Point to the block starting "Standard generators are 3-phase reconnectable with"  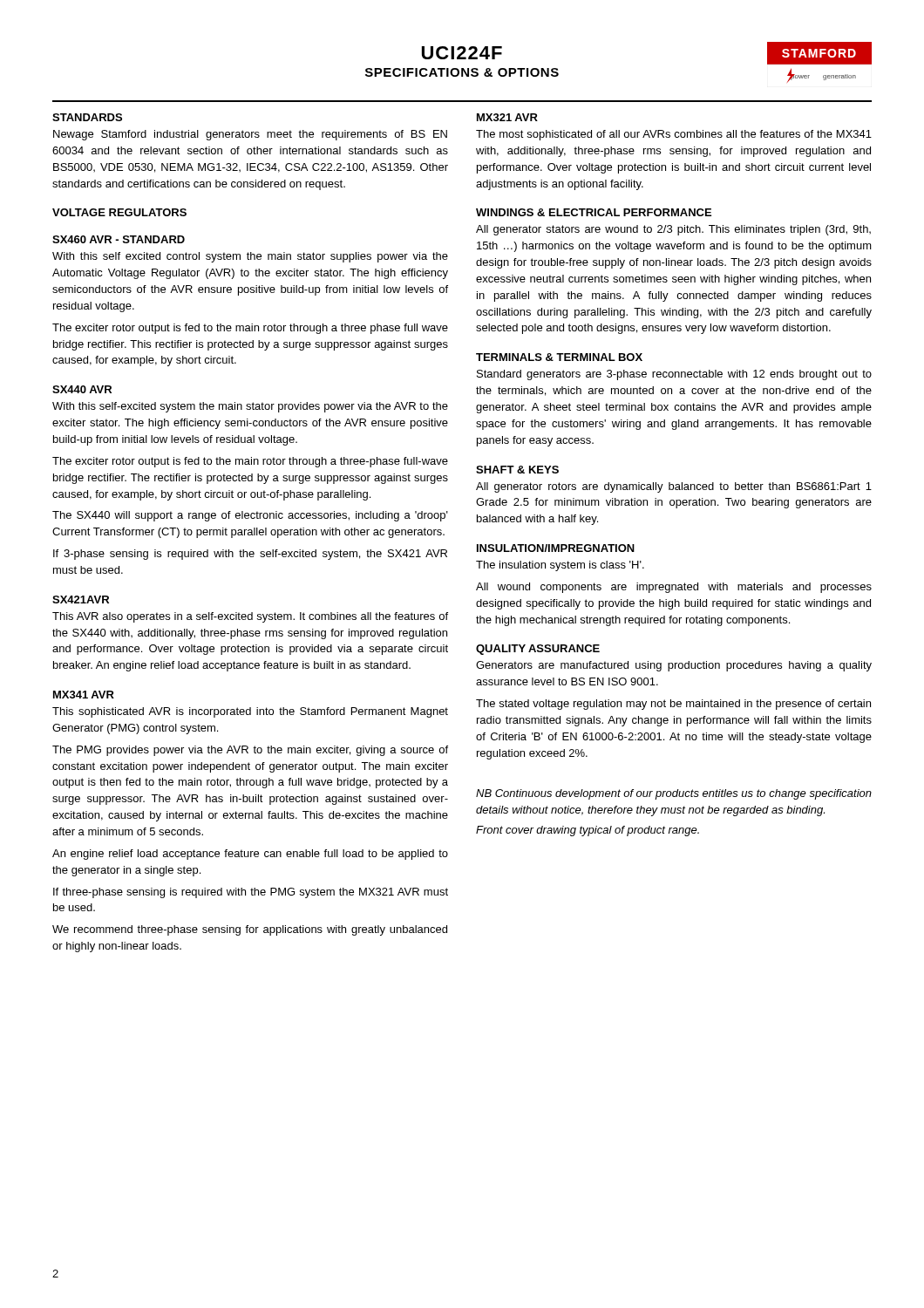[674, 408]
